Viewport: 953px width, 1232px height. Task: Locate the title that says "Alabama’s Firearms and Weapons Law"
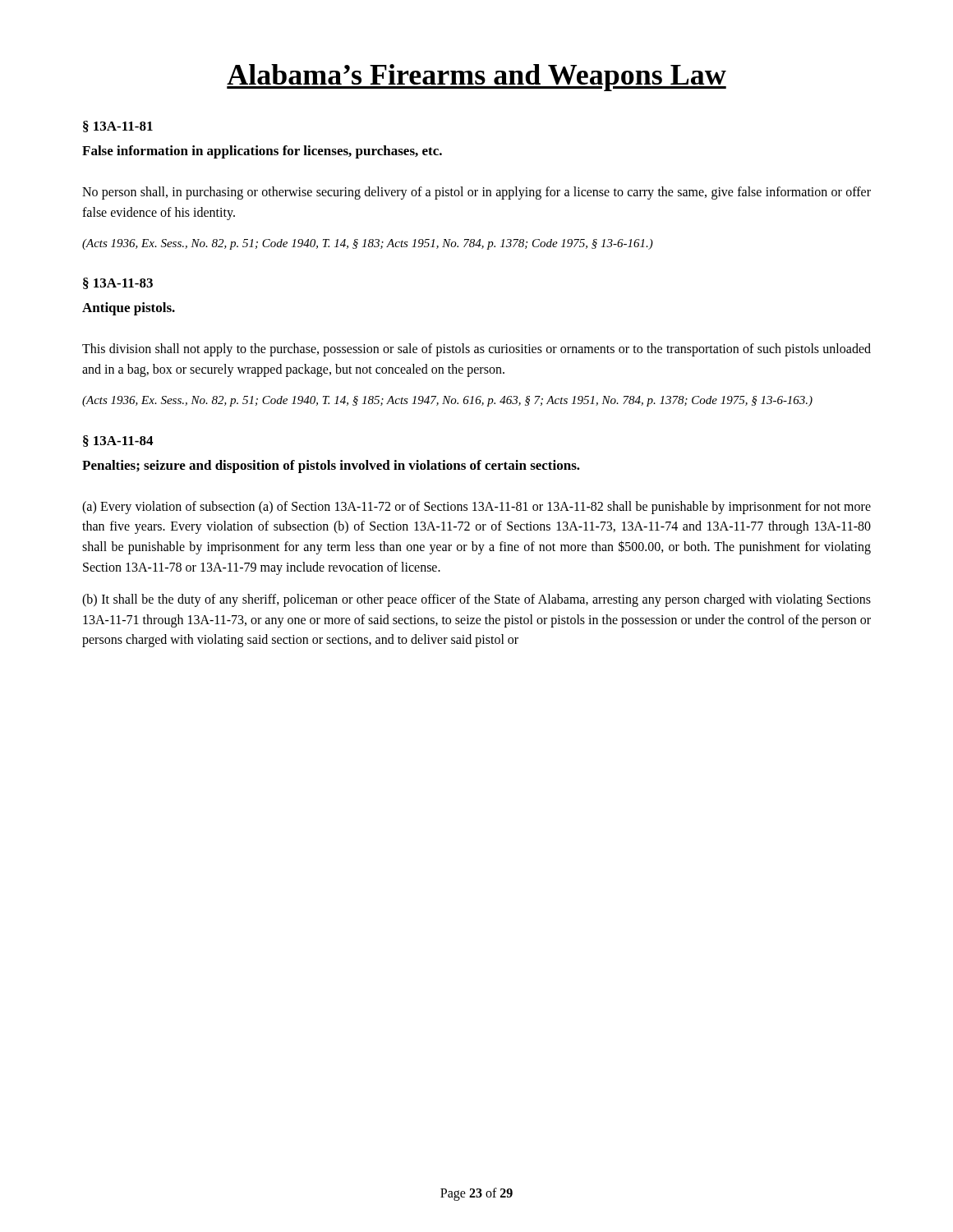coord(476,75)
